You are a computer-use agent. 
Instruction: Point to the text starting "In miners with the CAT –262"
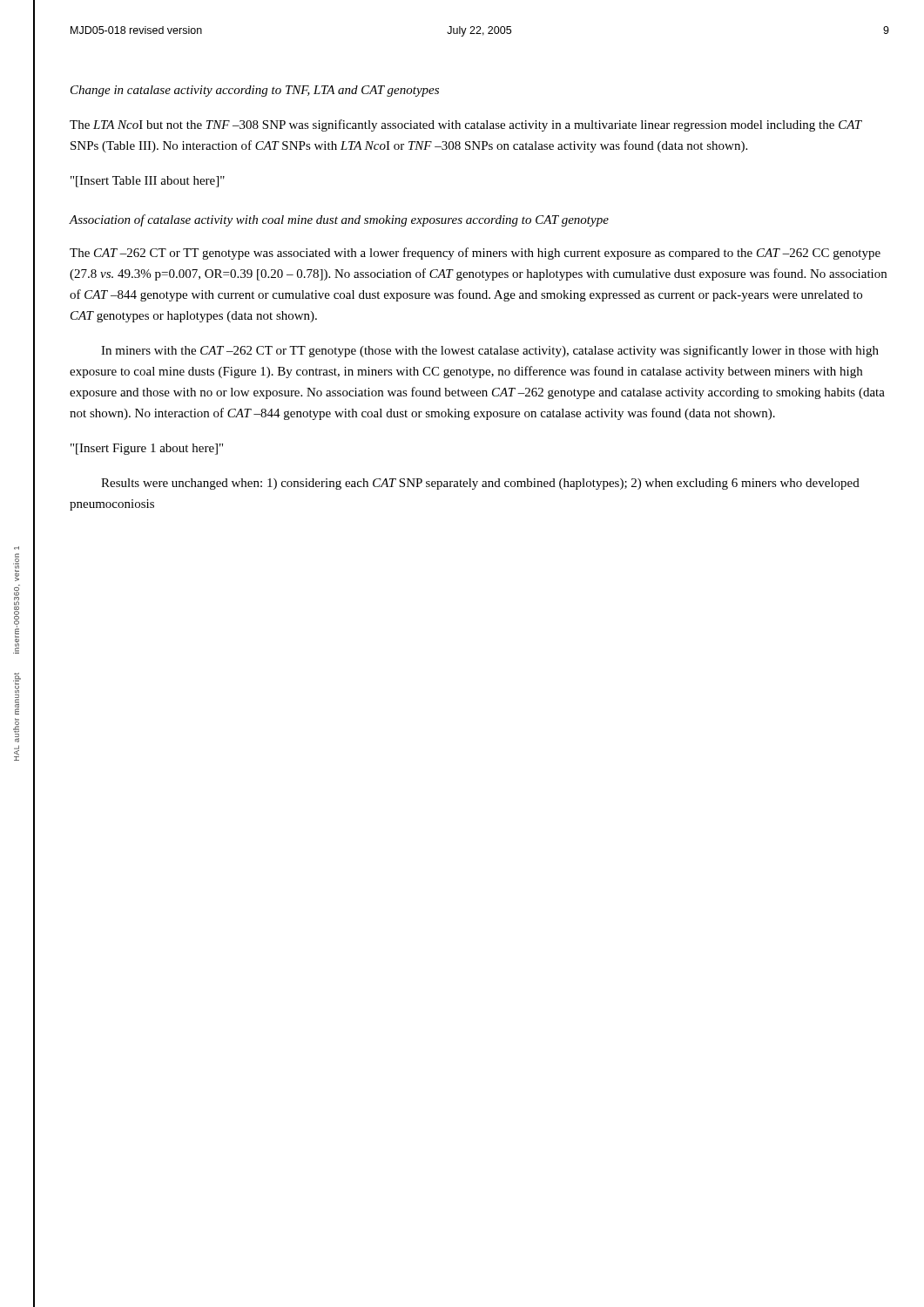pos(477,381)
